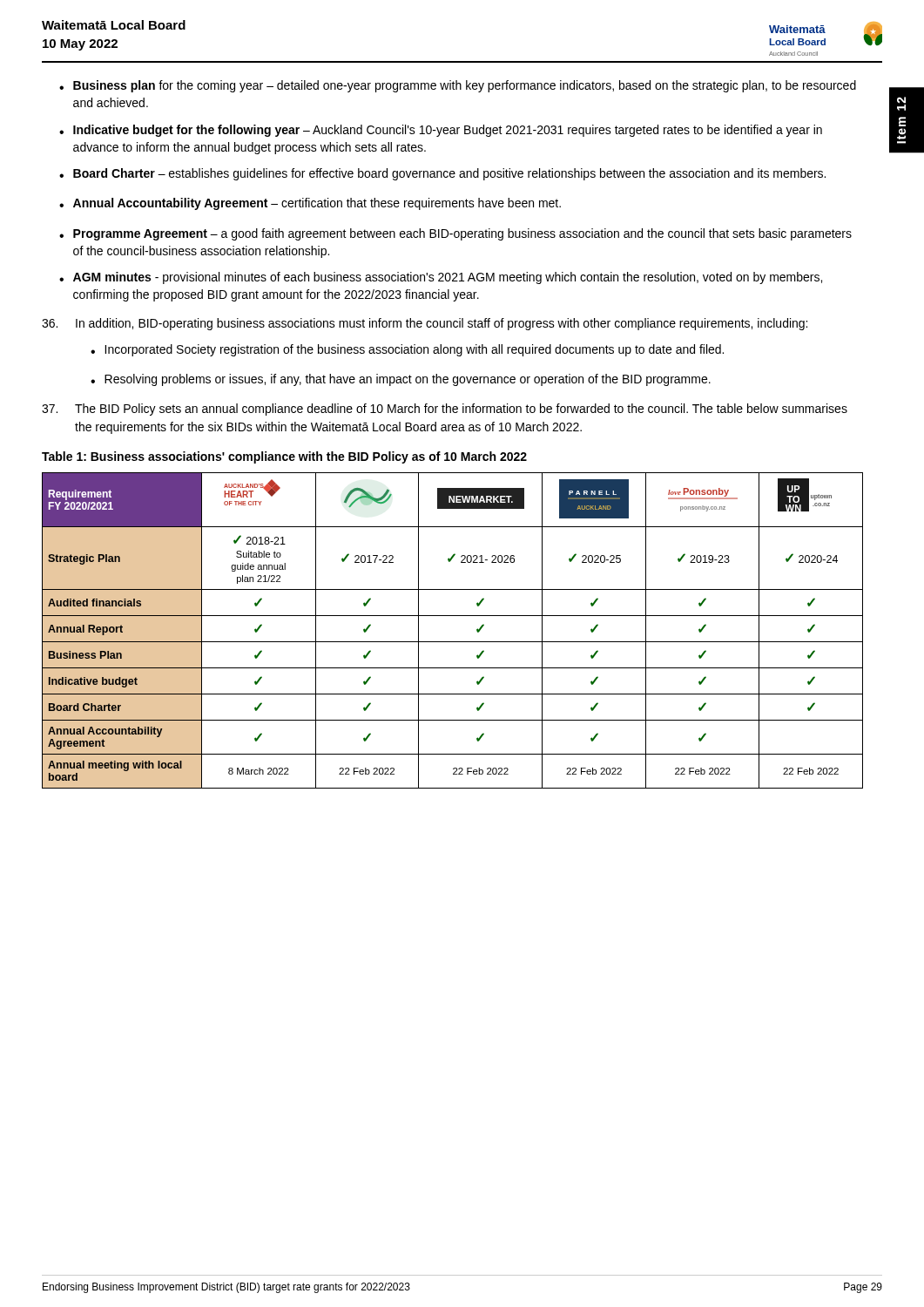Image resolution: width=924 pixels, height=1307 pixels.
Task: Select the text block that reads "The BID Policy sets an annual compliance"
Action: pyautogui.click(x=452, y=418)
